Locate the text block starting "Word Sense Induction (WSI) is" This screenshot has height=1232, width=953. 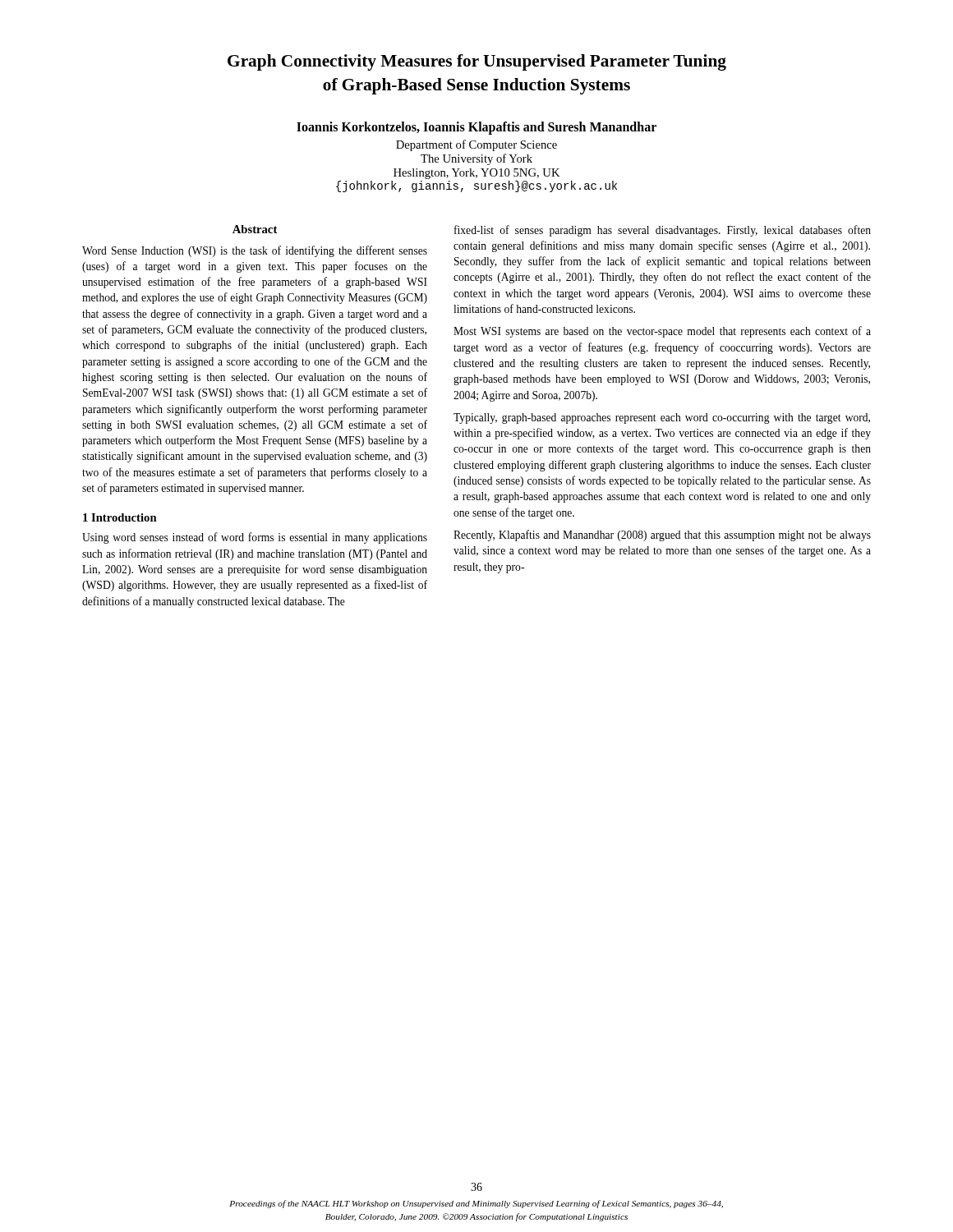(x=255, y=369)
